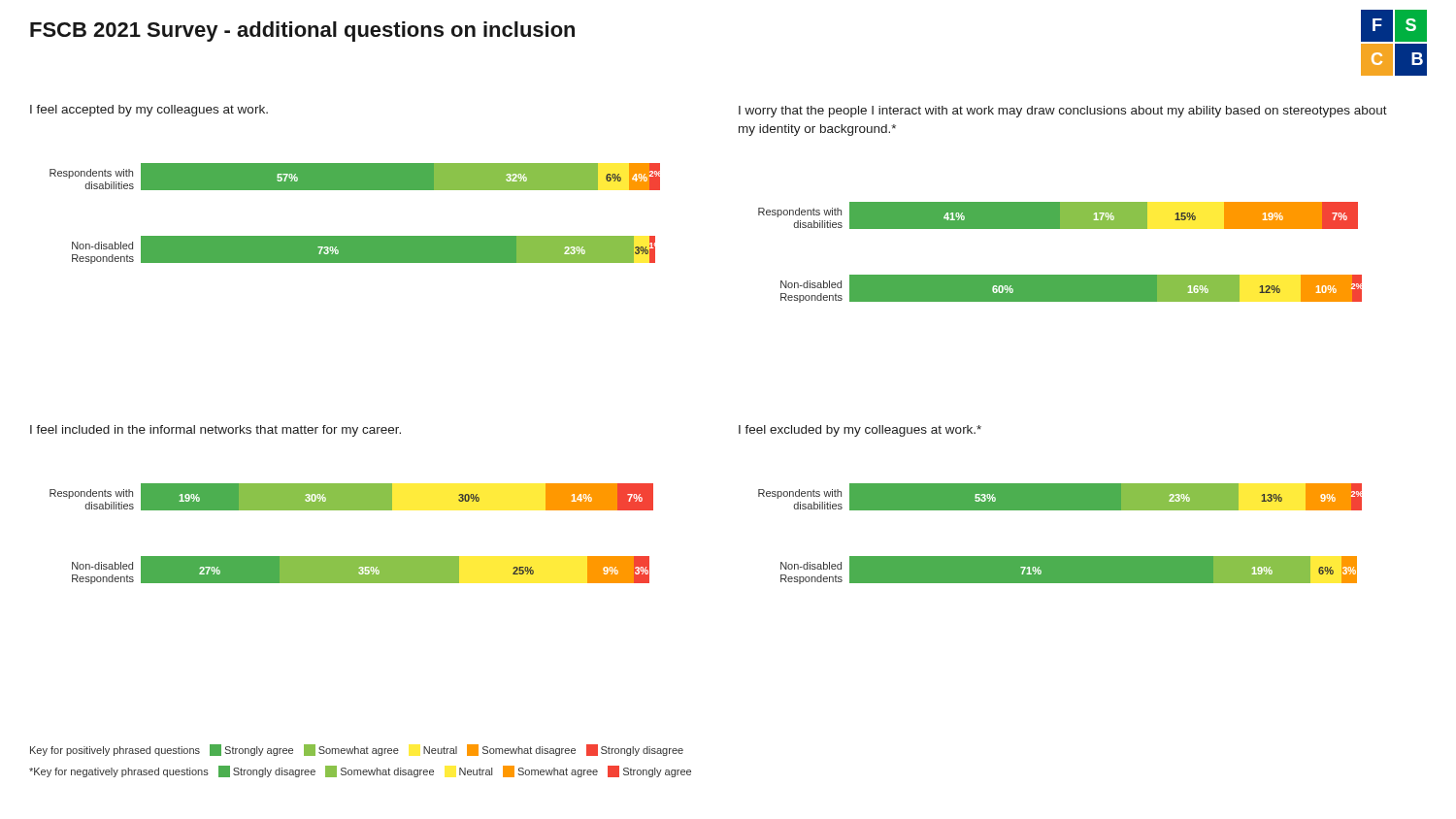Image resolution: width=1456 pixels, height=819 pixels.
Task: Select the logo
Action: pyautogui.click(x=1394, y=43)
